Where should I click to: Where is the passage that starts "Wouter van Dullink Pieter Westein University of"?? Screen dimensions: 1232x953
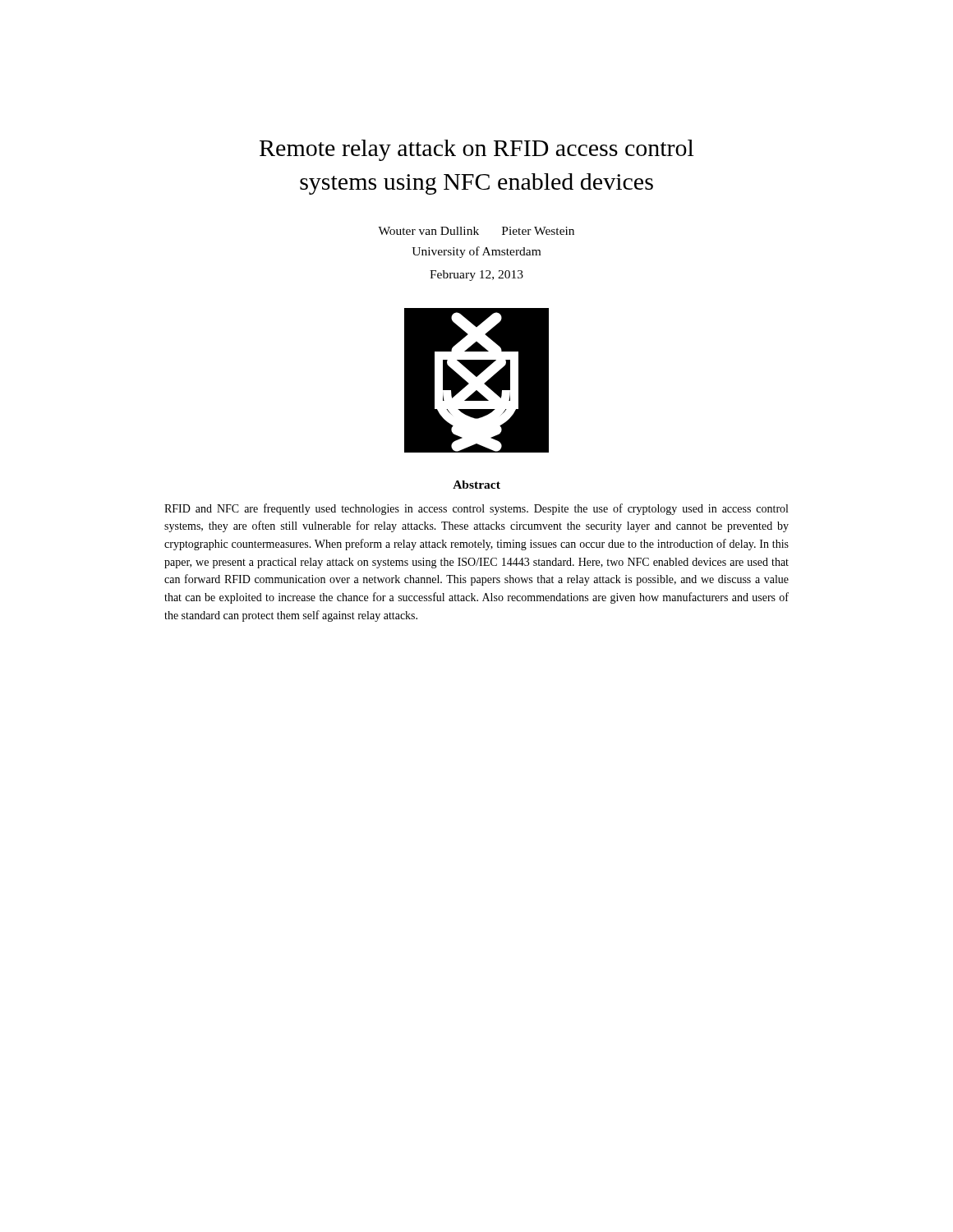(x=476, y=241)
